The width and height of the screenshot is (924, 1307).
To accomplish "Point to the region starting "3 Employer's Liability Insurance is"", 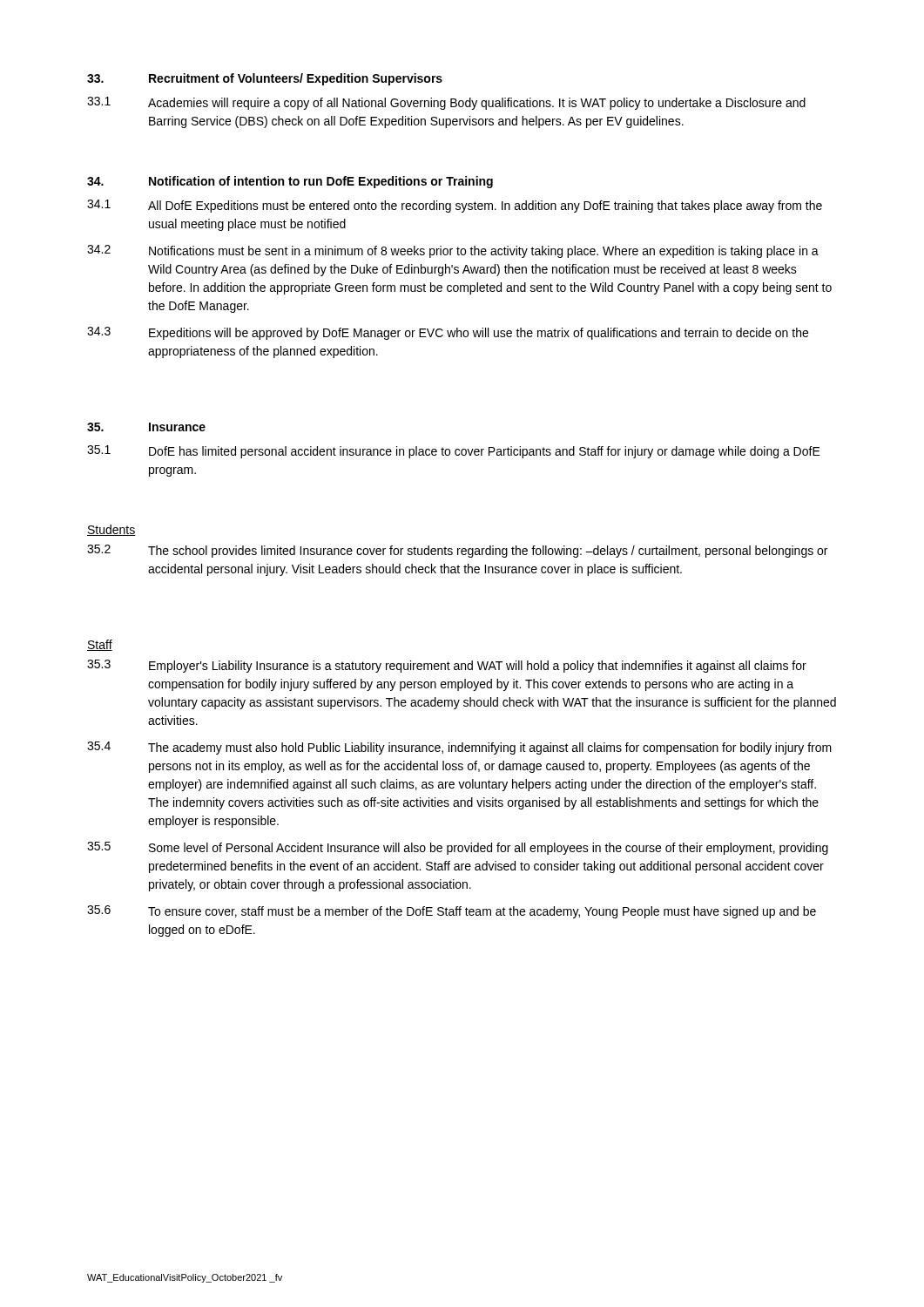I will [462, 694].
